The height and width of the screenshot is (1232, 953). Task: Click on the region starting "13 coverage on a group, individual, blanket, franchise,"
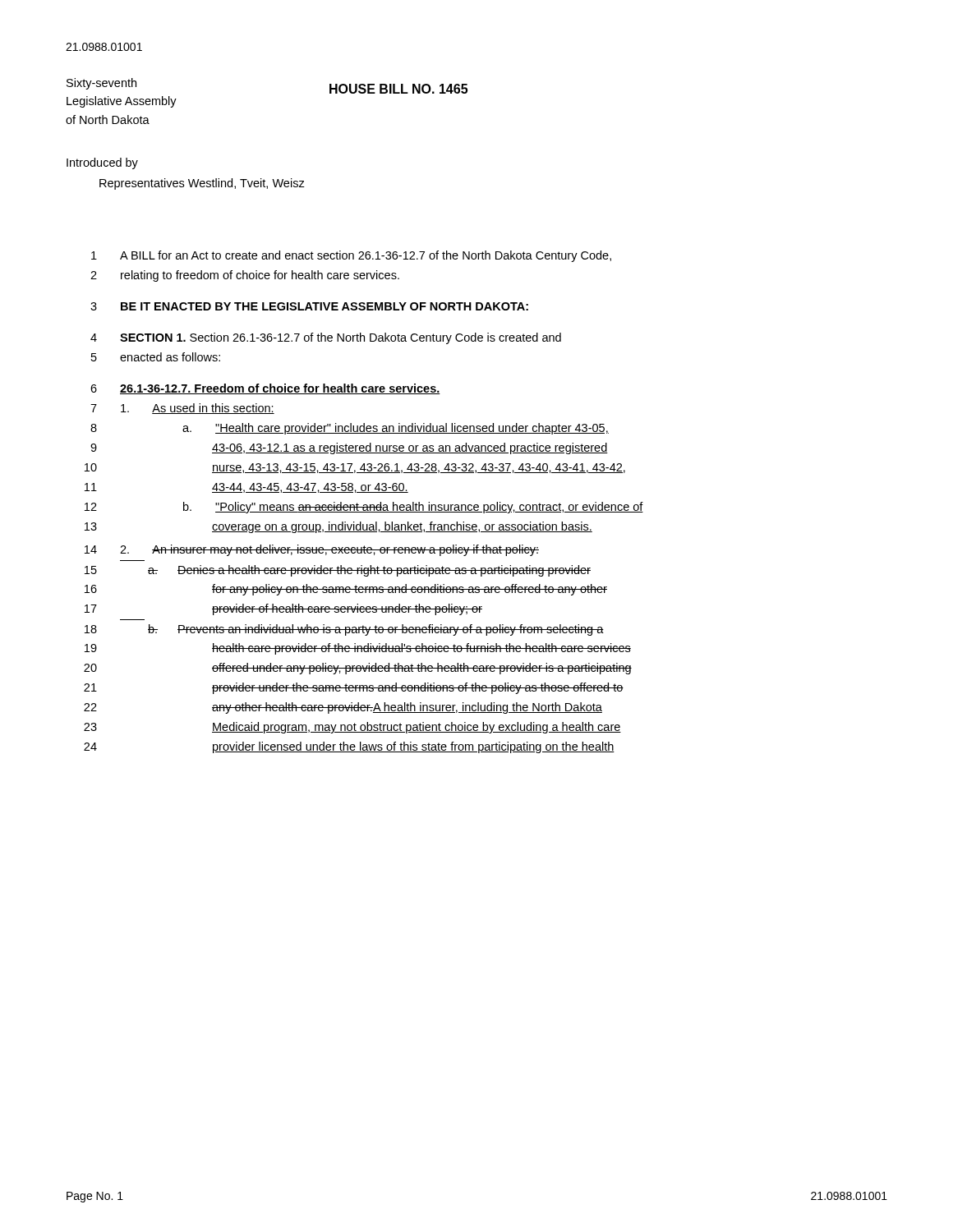[476, 527]
